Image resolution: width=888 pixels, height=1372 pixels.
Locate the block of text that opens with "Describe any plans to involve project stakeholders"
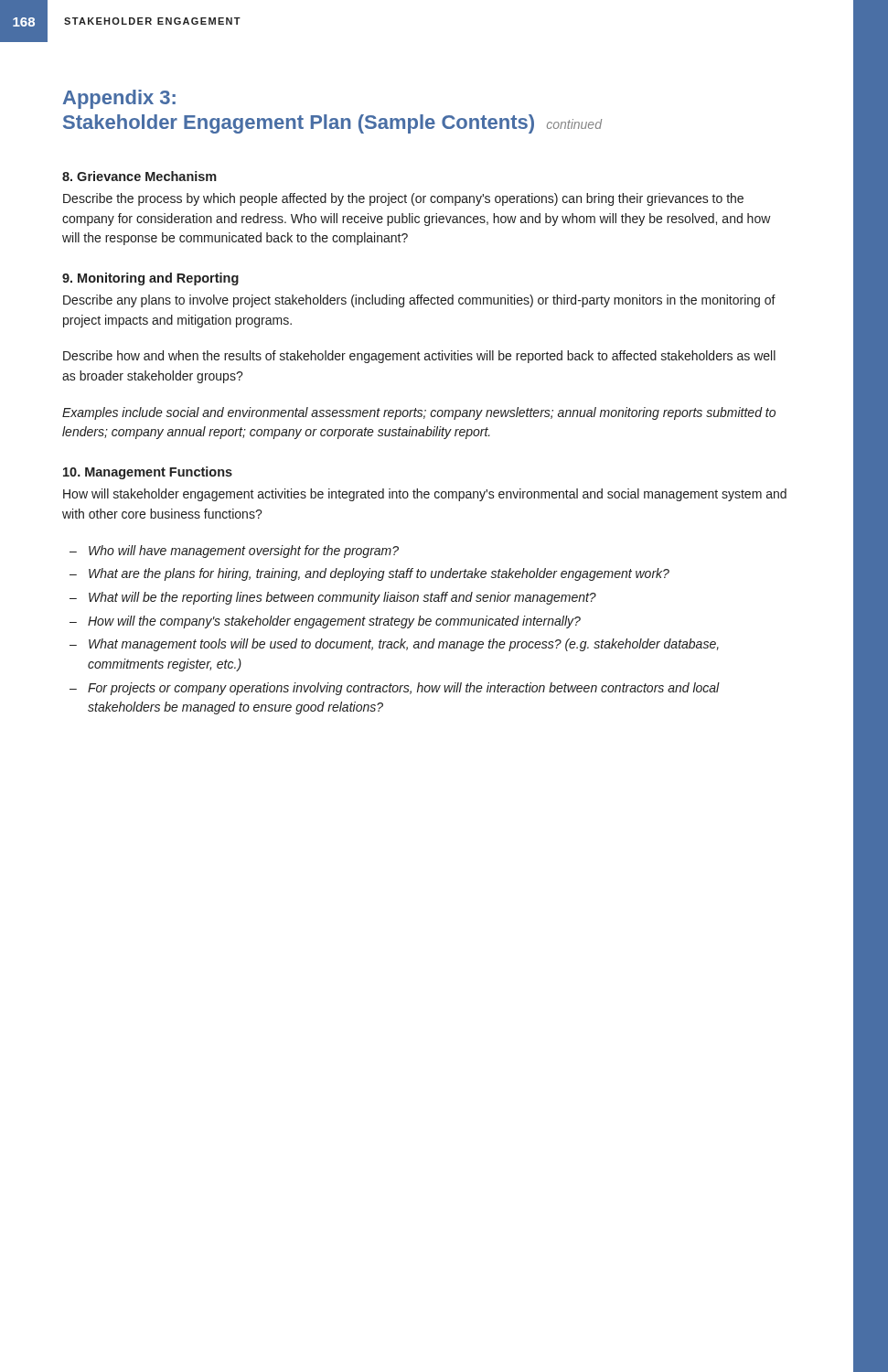coord(419,310)
